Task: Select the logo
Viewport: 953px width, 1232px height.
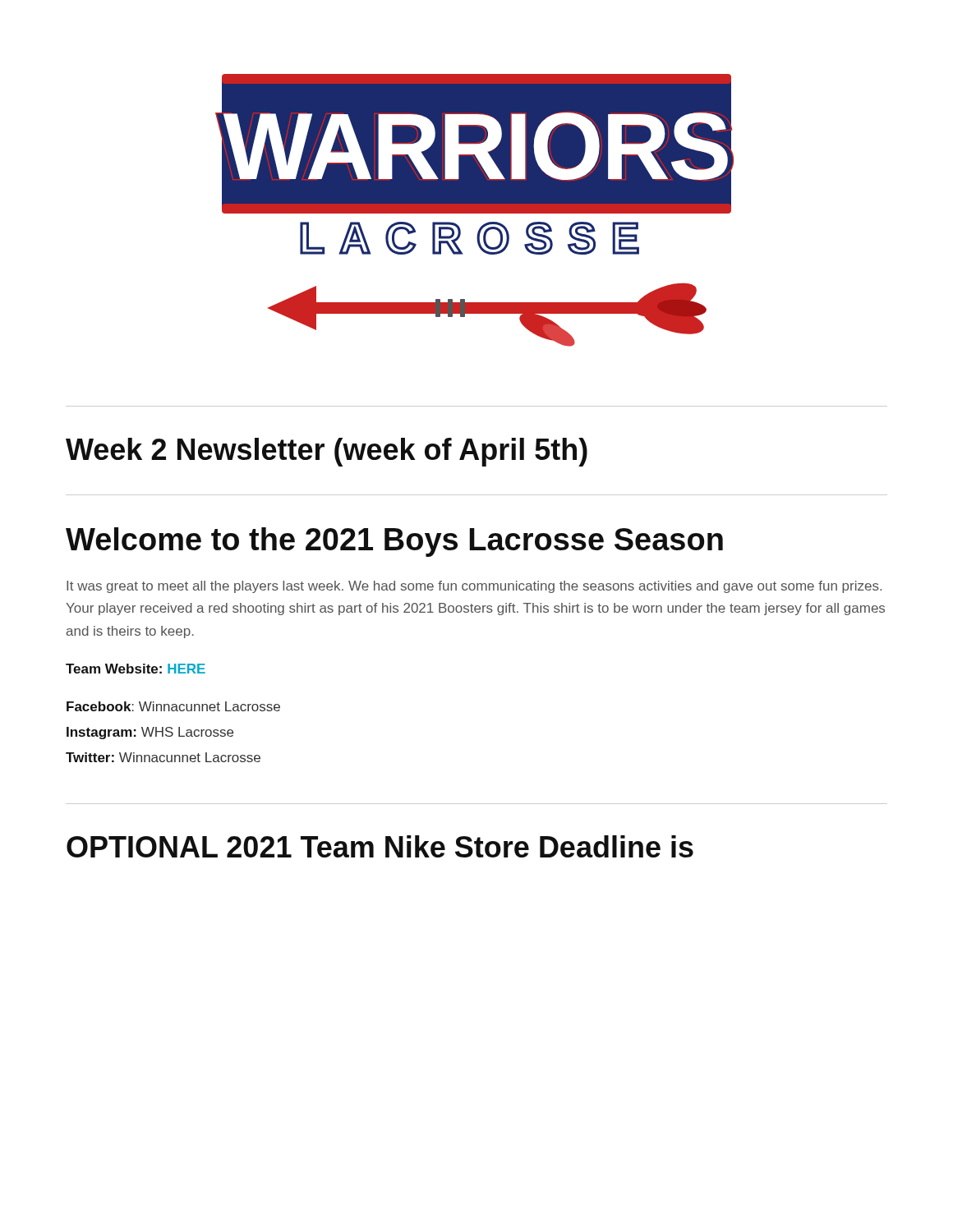Action: coord(476,207)
